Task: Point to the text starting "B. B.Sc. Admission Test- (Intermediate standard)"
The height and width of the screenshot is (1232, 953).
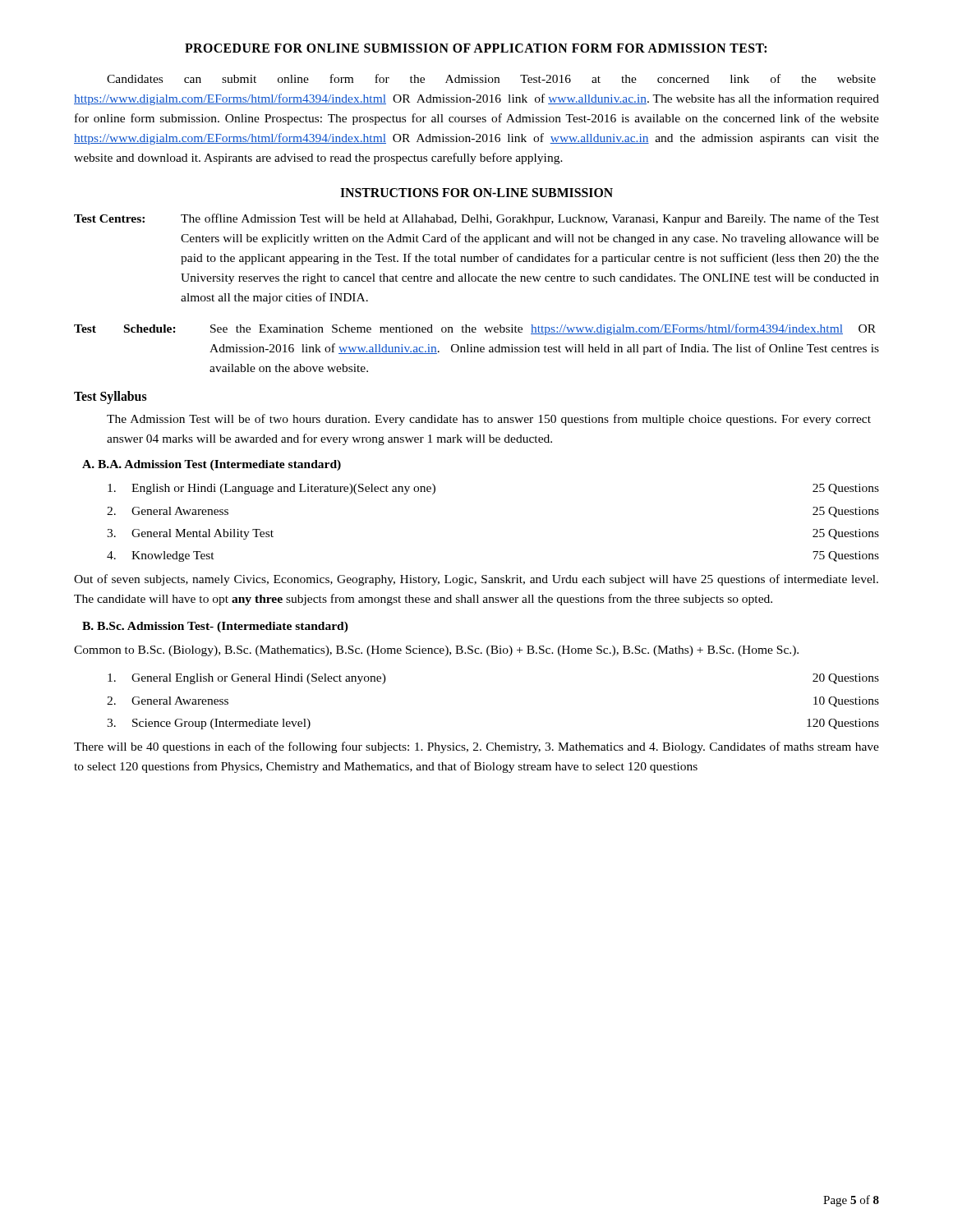Action: click(215, 626)
